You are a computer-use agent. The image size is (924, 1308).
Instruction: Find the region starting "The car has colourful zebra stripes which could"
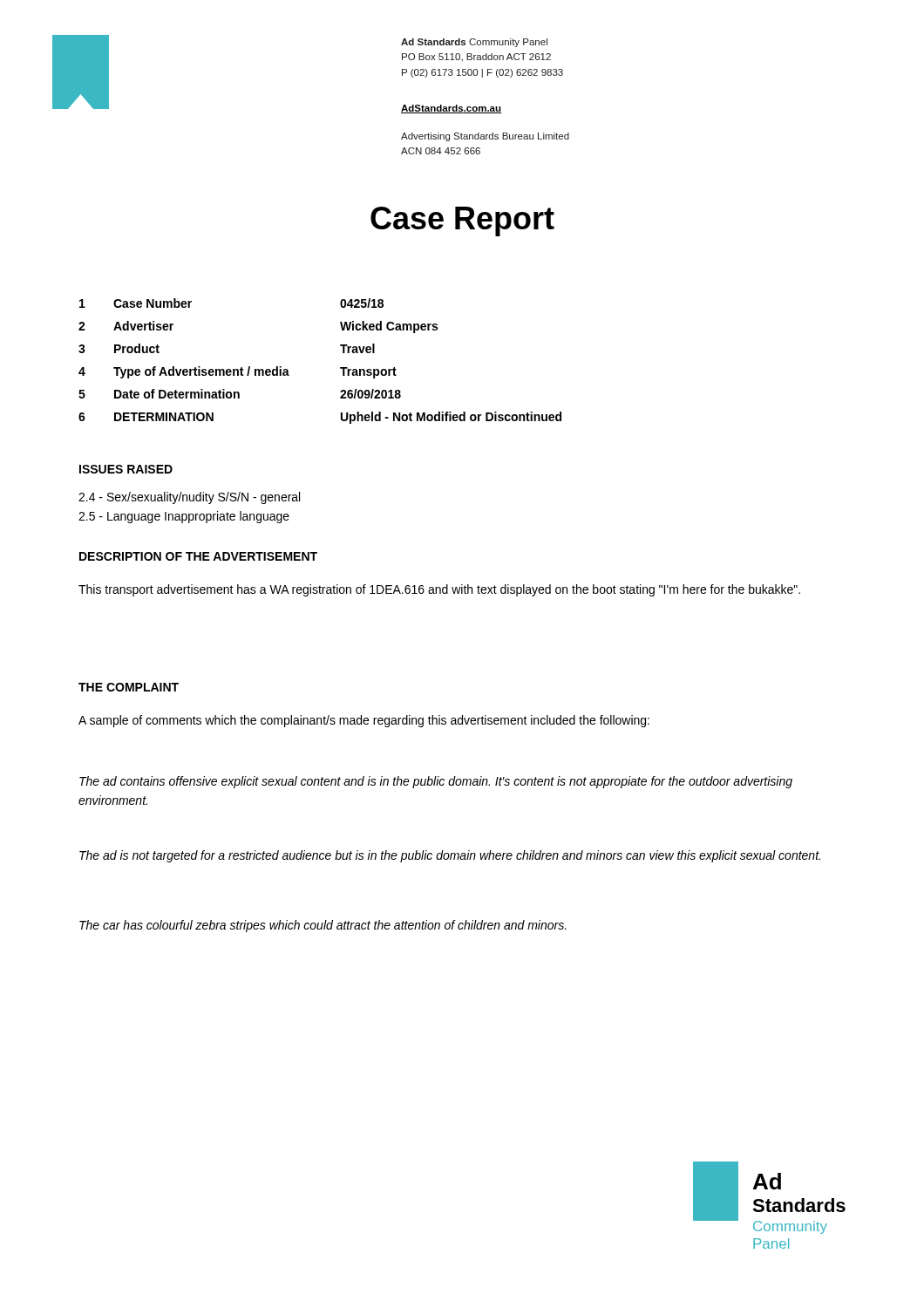[x=323, y=925]
